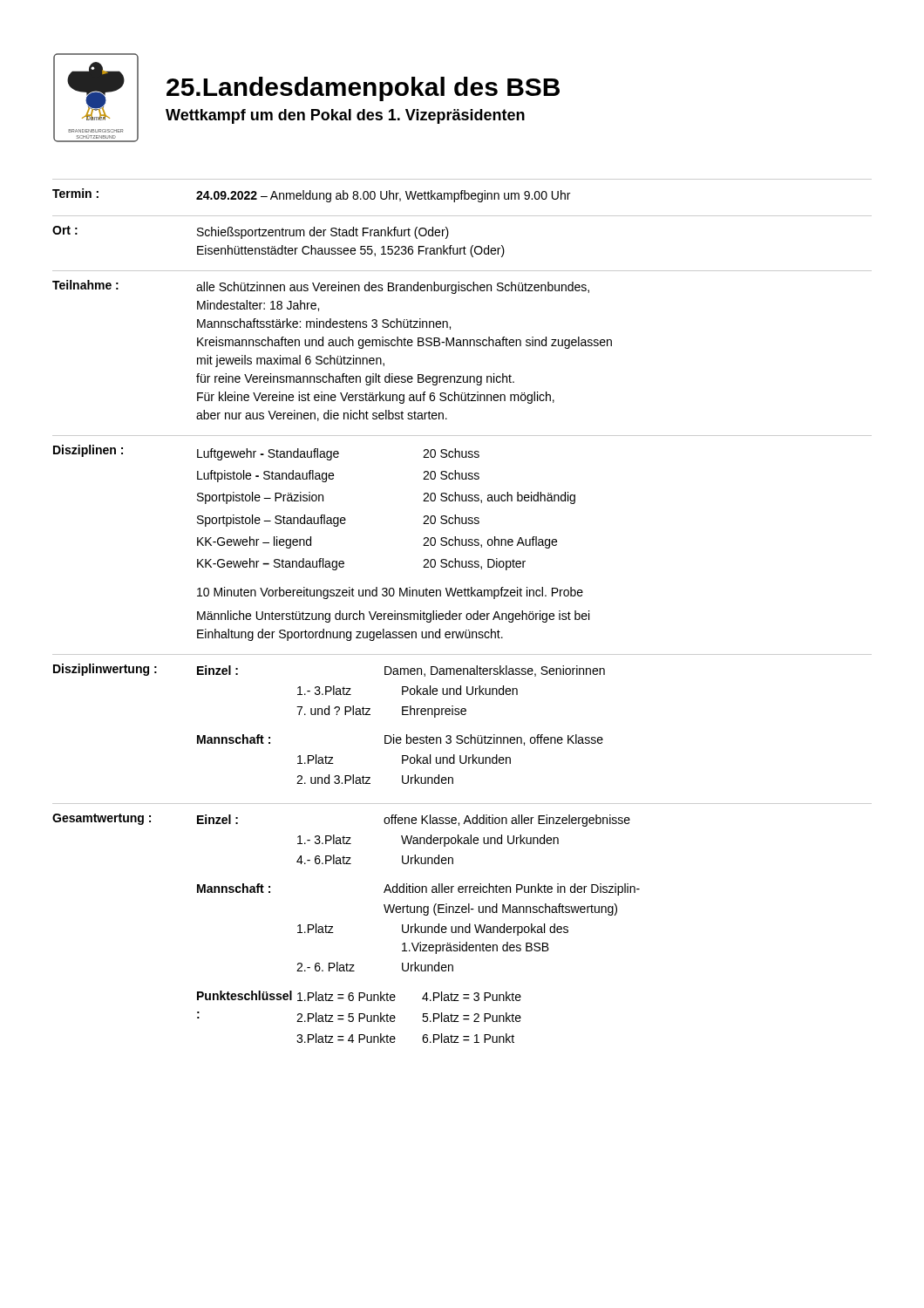Image resolution: width=924 pixels, height=1308 pixels.
Task: Select the logo
Action: pos(100,98)
